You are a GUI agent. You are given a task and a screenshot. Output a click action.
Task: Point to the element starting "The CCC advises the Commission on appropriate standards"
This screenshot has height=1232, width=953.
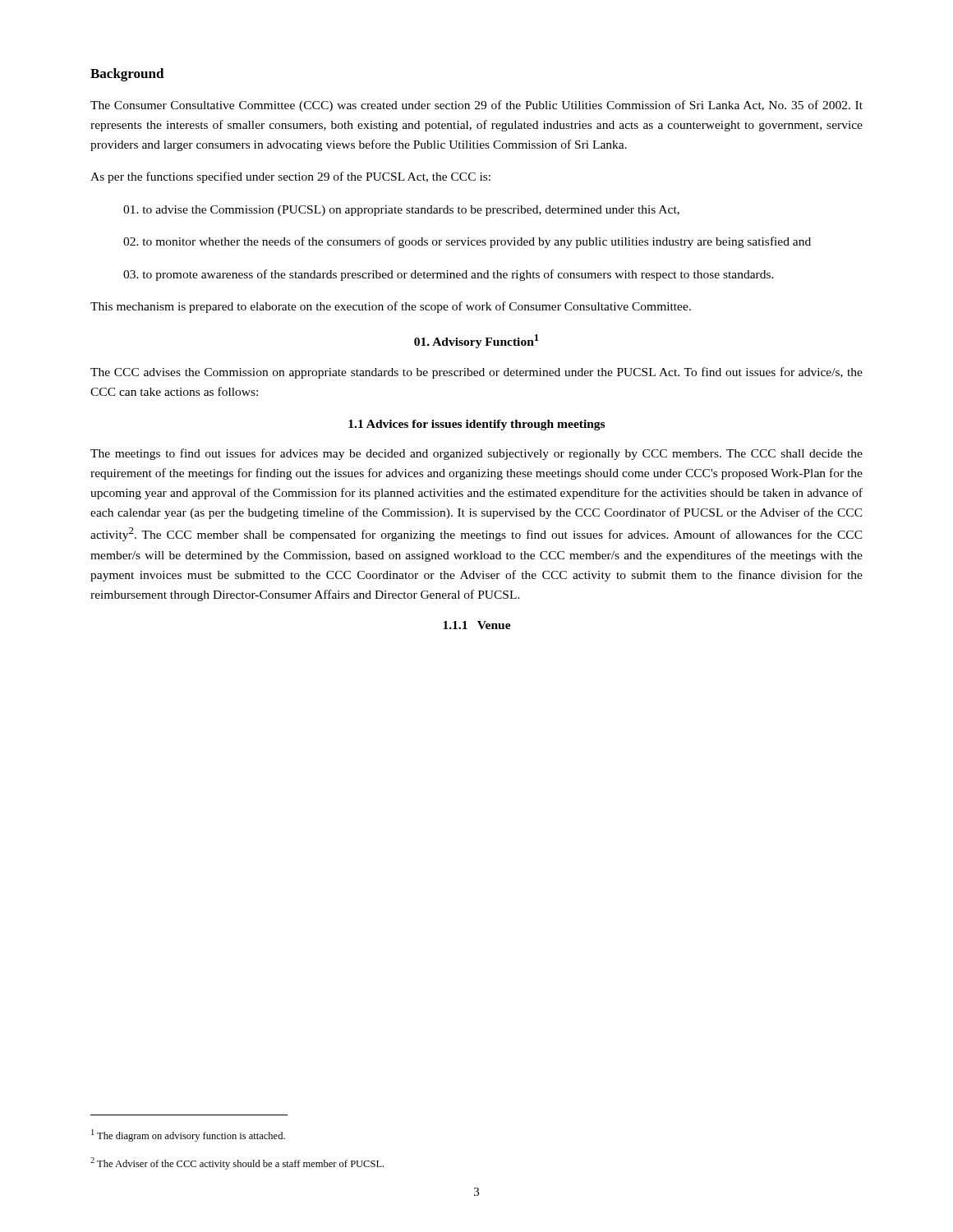click(476, 382)
